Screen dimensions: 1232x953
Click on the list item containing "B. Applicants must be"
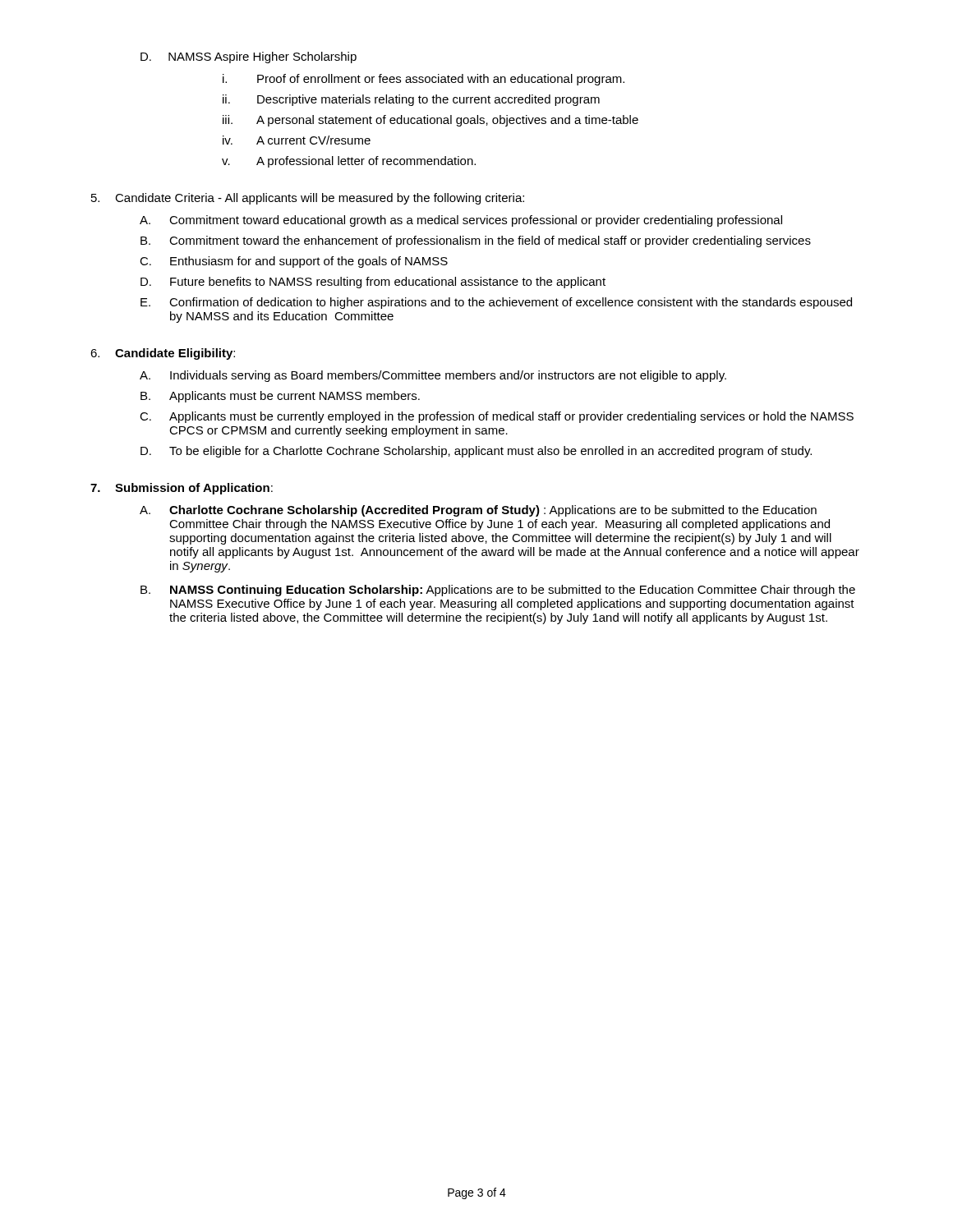coord(280,395)
